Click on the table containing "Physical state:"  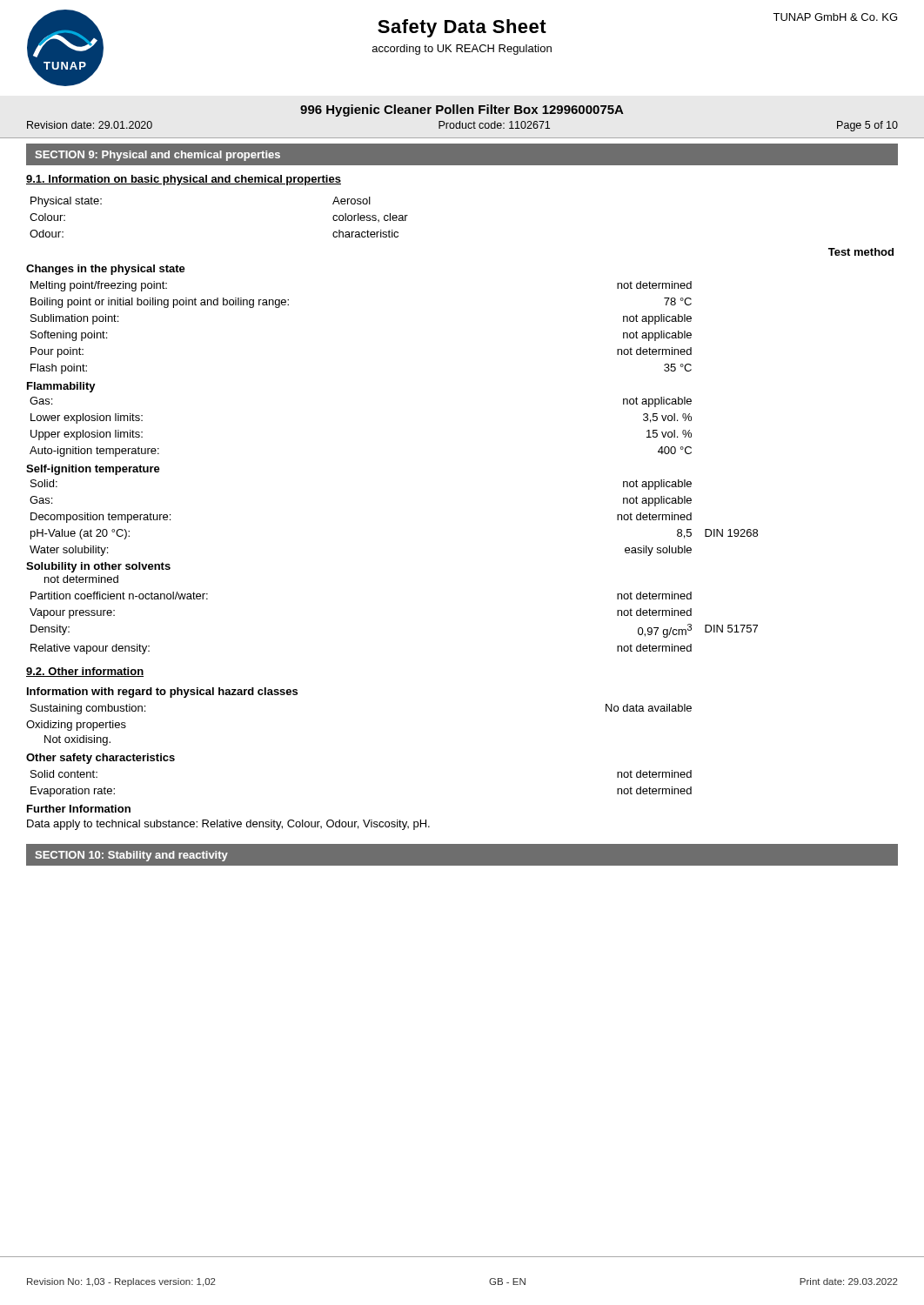click(x=462, y=217)
